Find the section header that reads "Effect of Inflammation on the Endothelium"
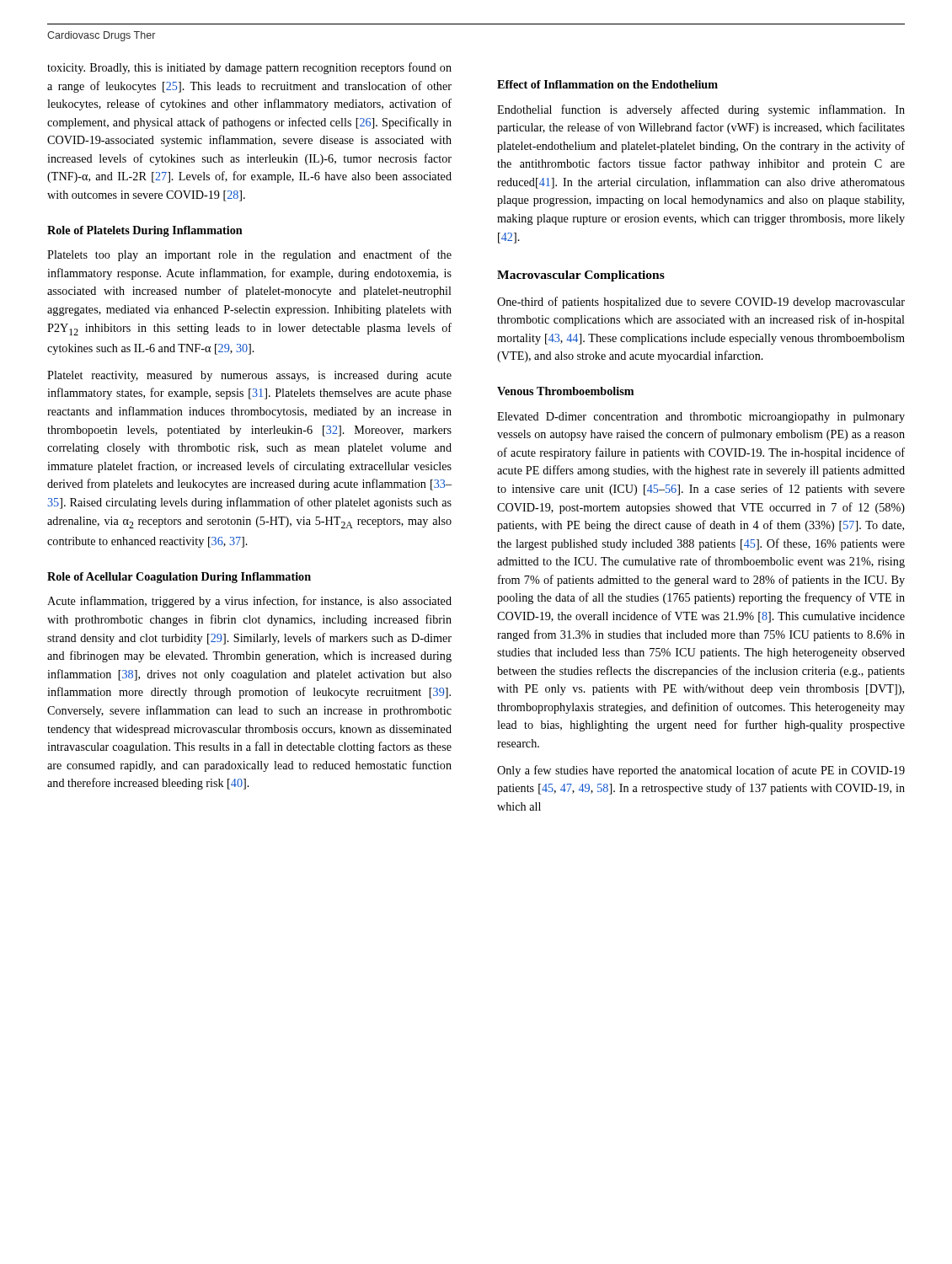 (x=607, y=84)
